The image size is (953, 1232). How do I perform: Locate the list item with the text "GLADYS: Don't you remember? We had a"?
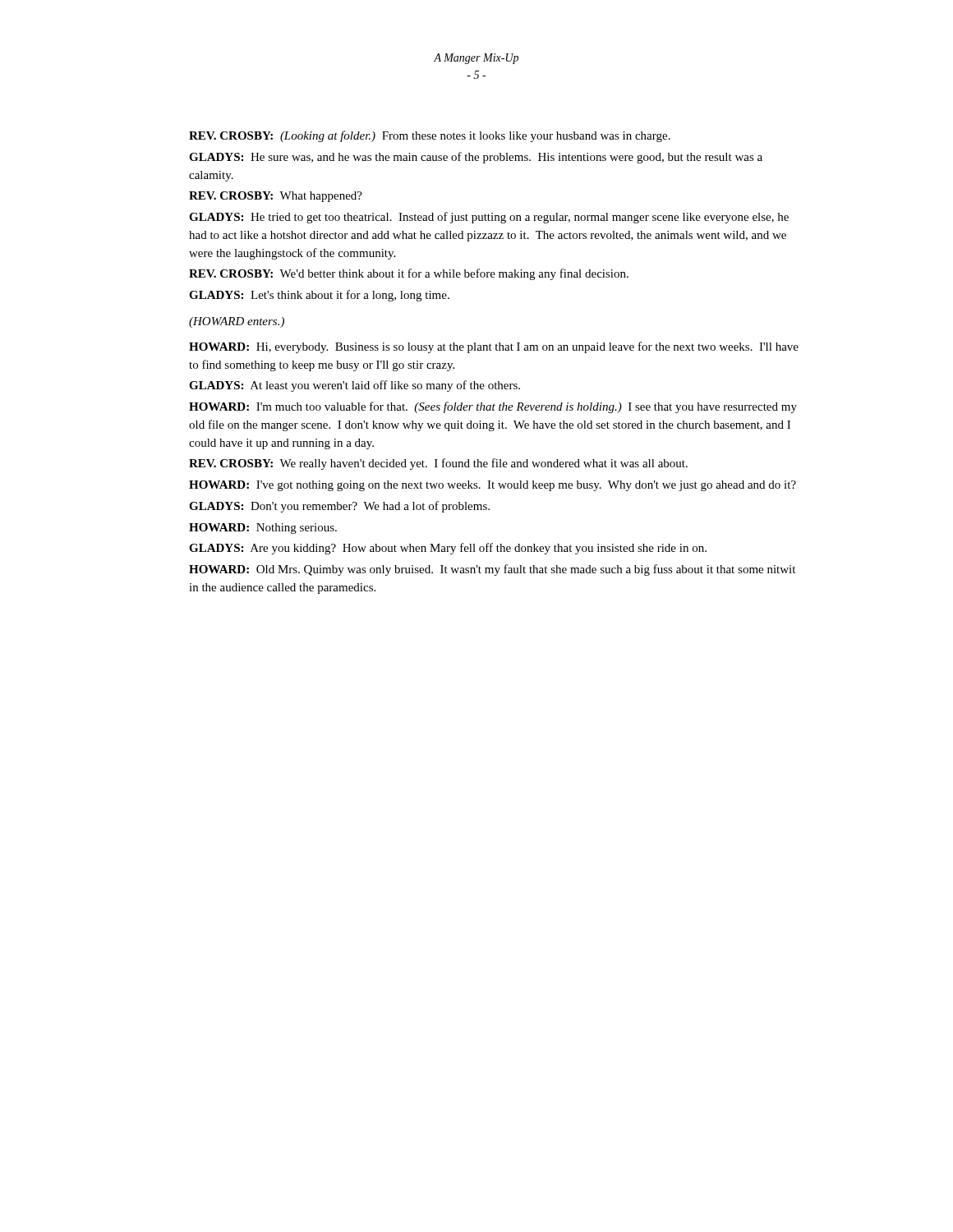(x=497, y=506)
